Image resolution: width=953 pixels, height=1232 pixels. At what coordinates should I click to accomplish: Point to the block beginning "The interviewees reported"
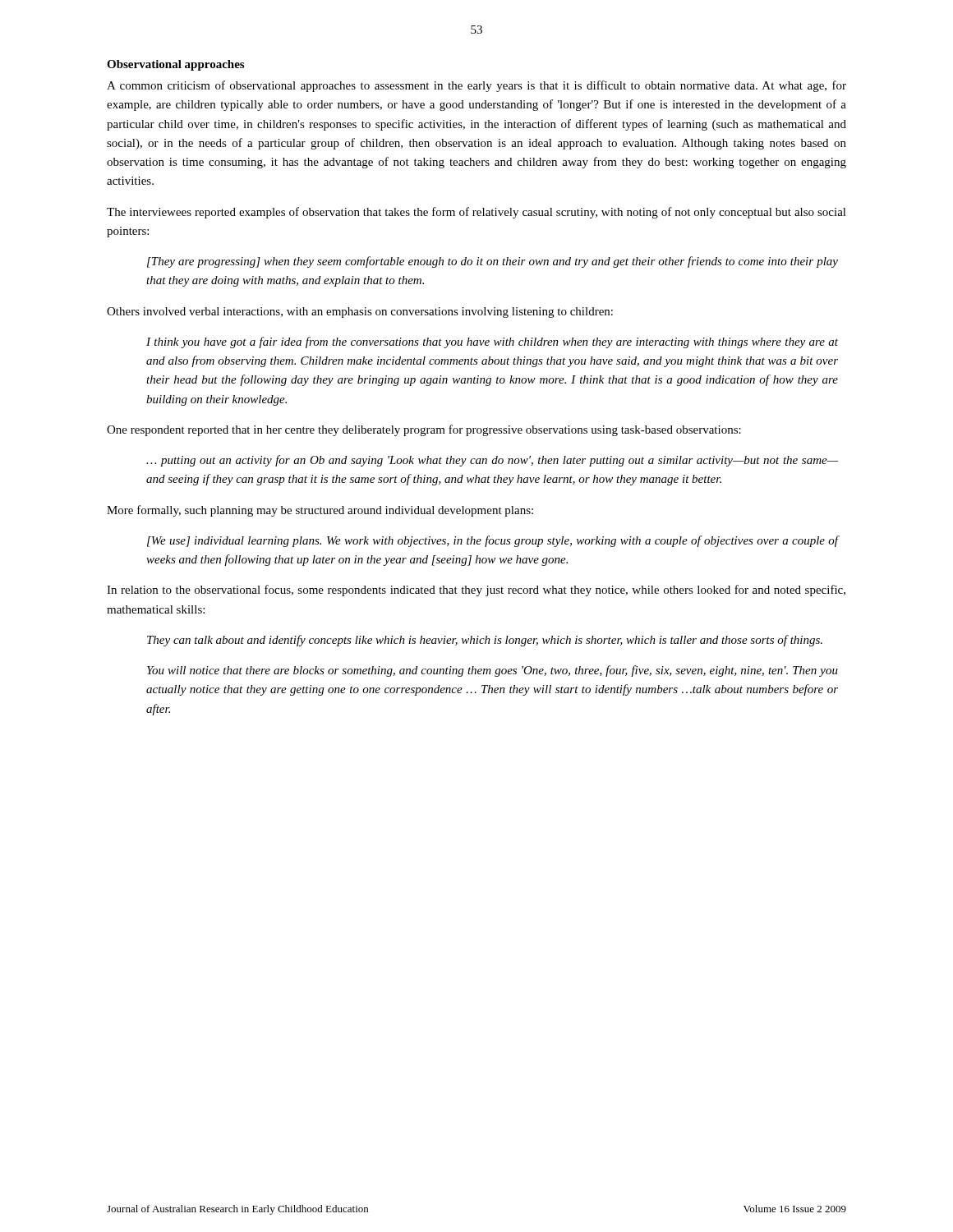pyautogui.click(x=476, y=221)
